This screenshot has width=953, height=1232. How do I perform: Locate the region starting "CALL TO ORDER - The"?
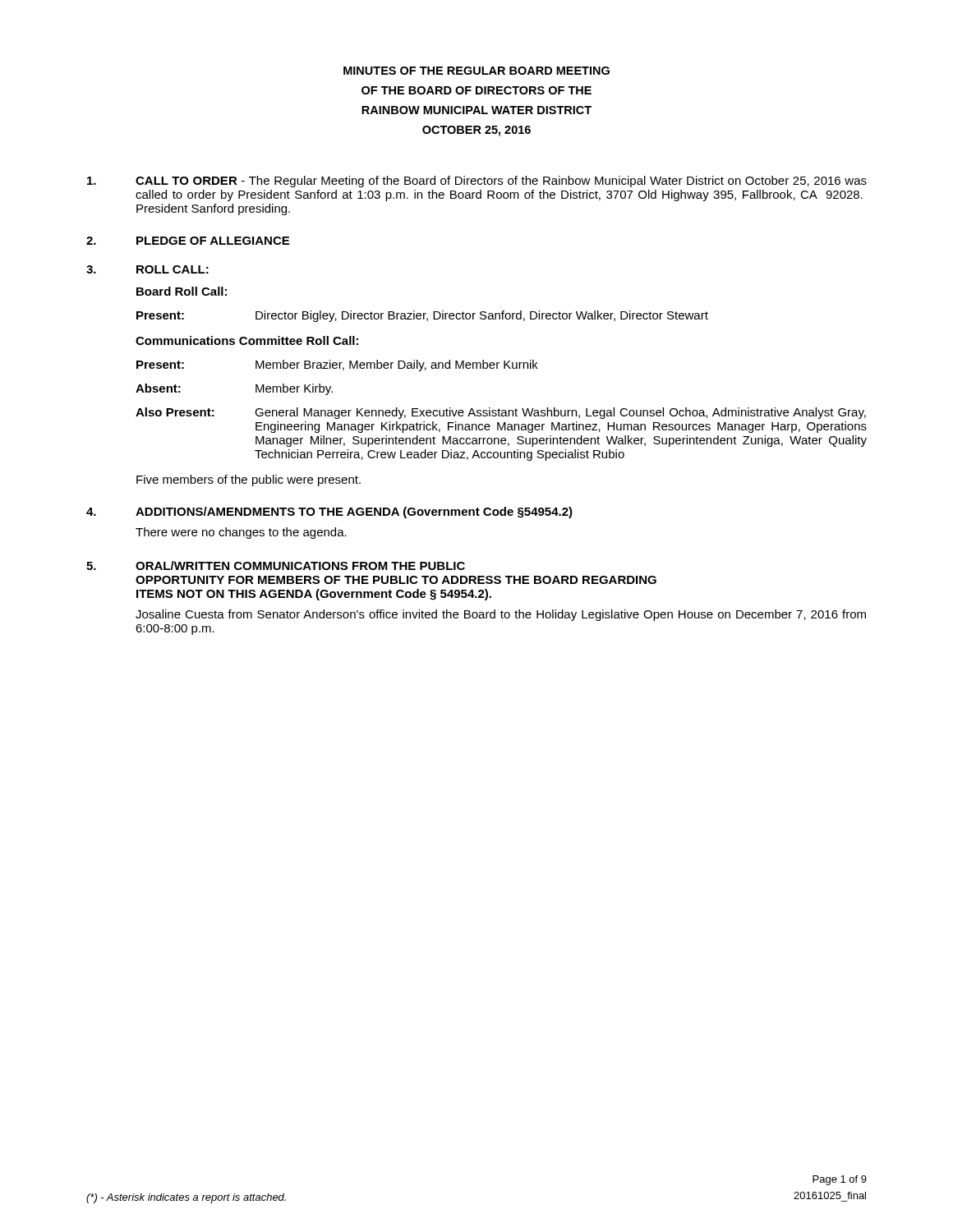pos(476,194)
